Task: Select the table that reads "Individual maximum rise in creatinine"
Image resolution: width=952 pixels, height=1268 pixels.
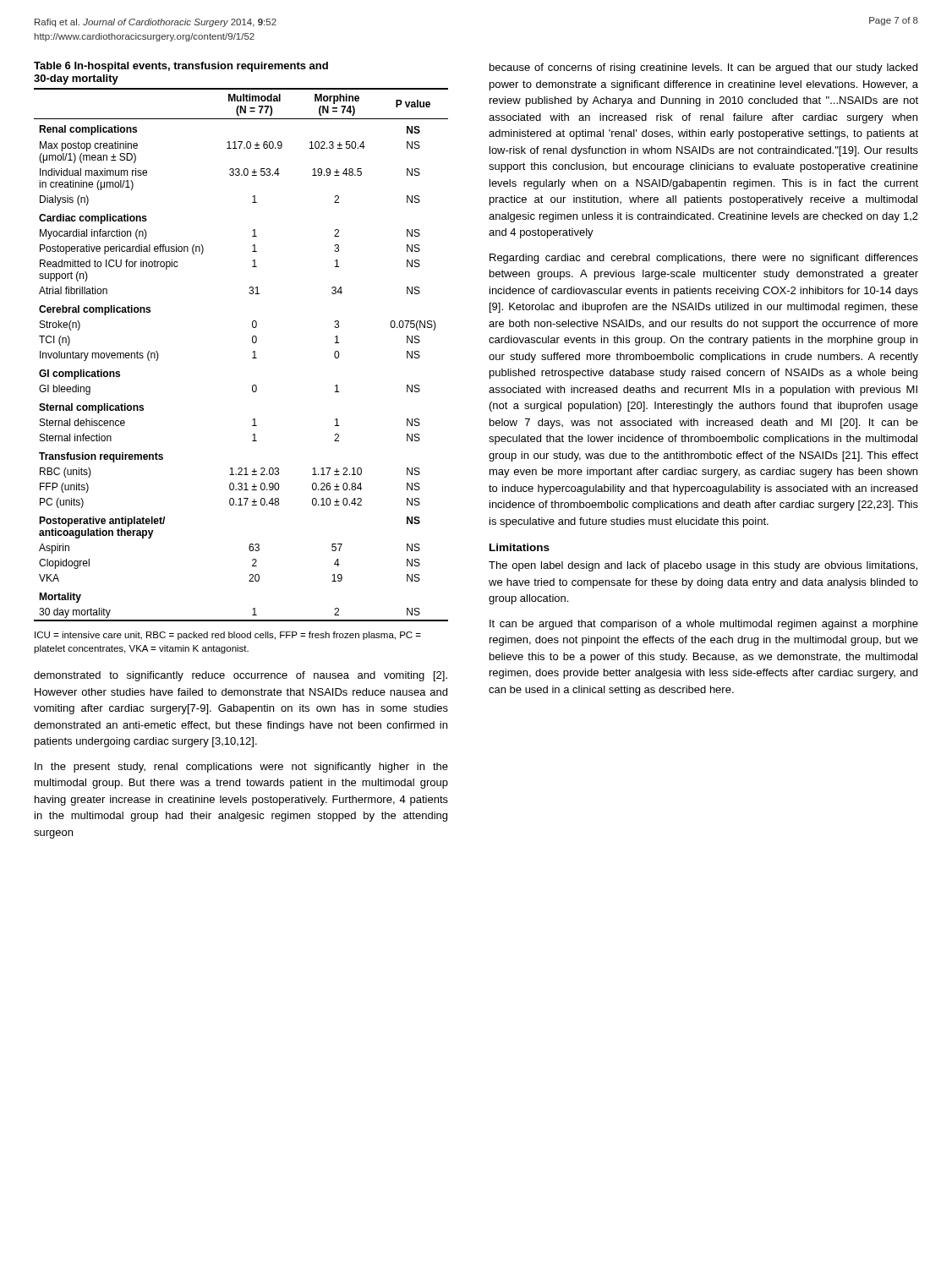Action: click(241, 340)
